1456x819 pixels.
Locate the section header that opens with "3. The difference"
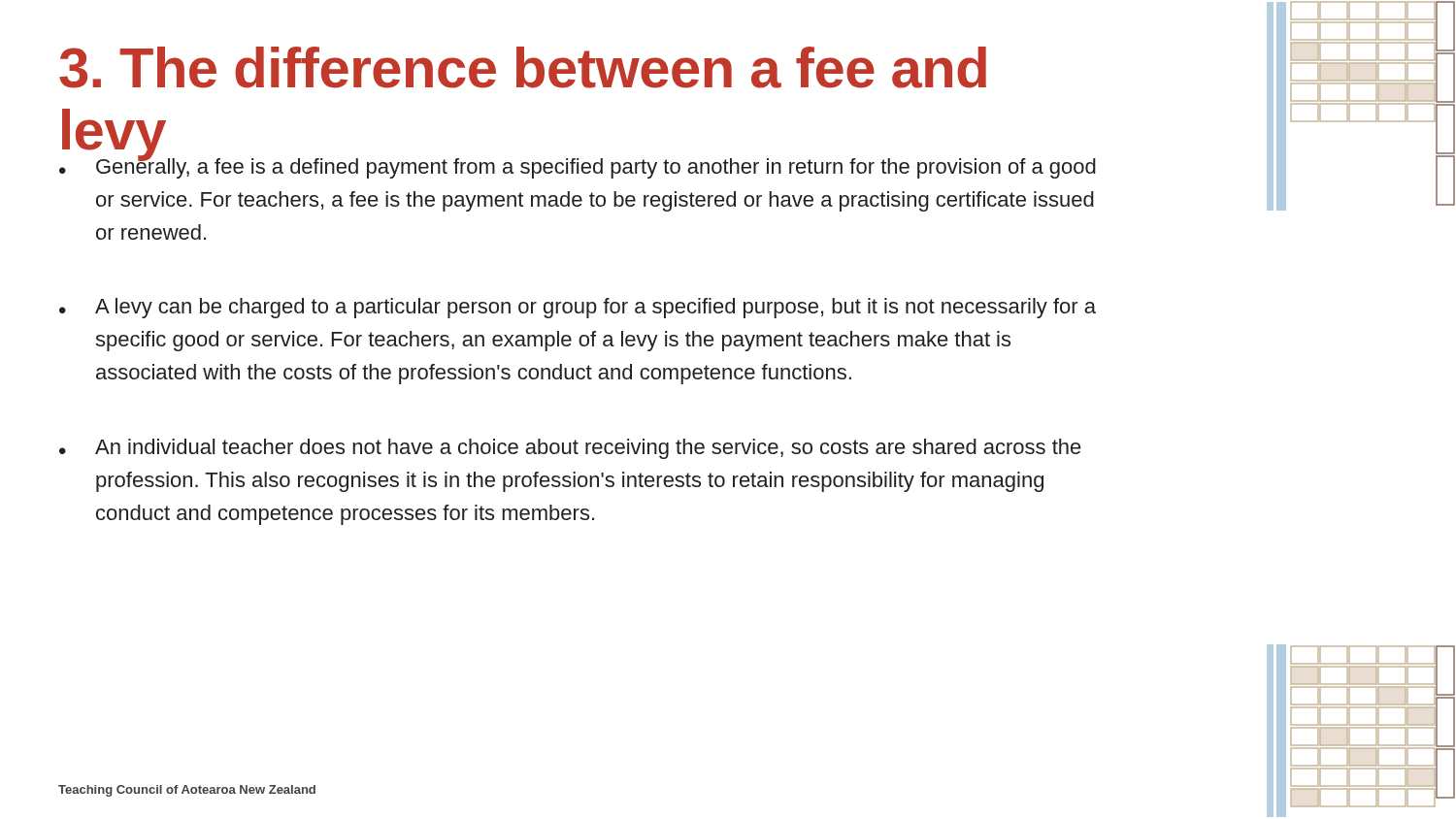coord(582,99)
